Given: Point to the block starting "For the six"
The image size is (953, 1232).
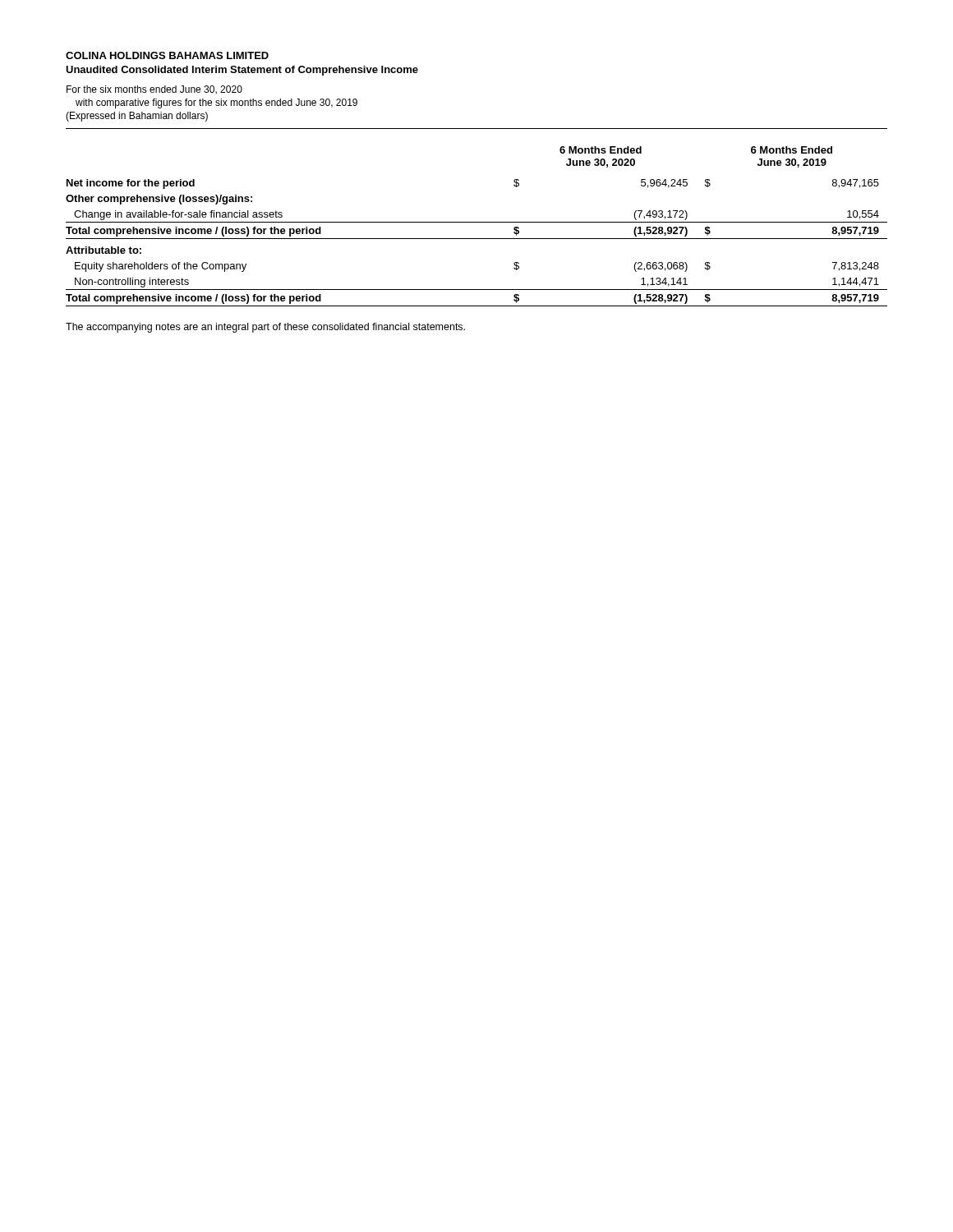Looking at the screenshot, I should click(x=154, y=90).
